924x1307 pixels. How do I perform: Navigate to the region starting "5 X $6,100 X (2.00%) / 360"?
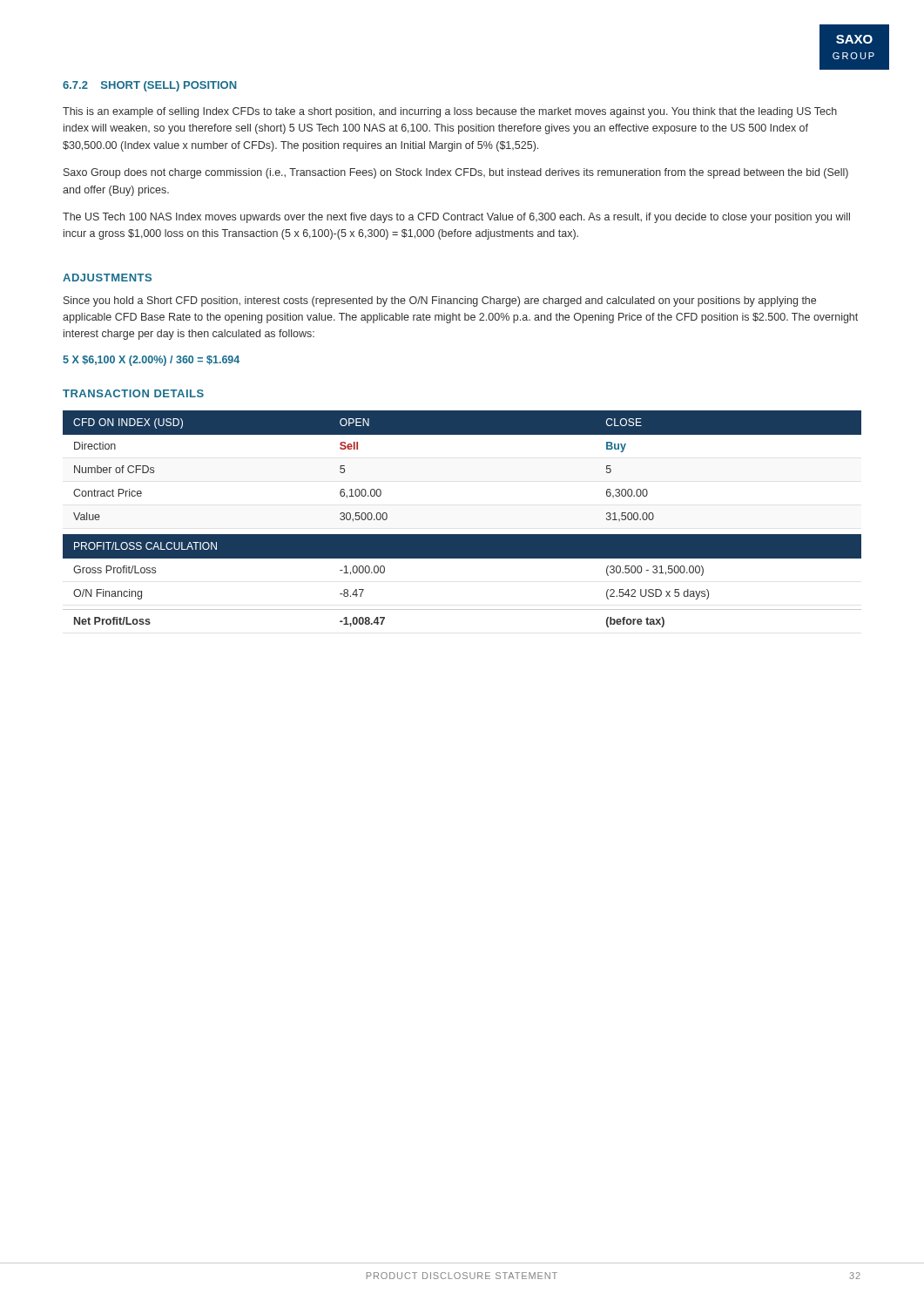click(x=151, y=360)
